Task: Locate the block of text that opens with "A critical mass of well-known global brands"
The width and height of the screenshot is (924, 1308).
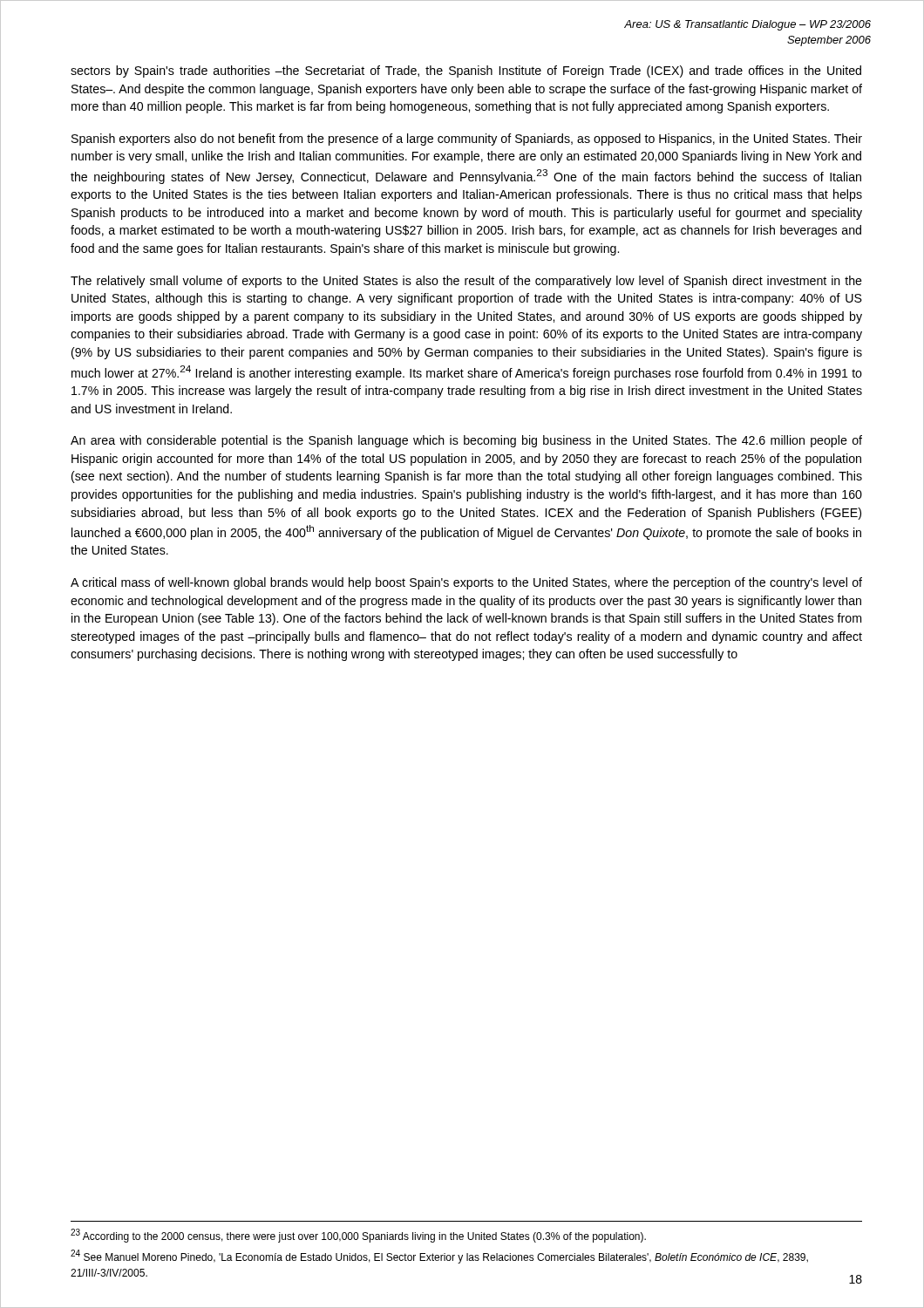Action: (x=466, y=618)
